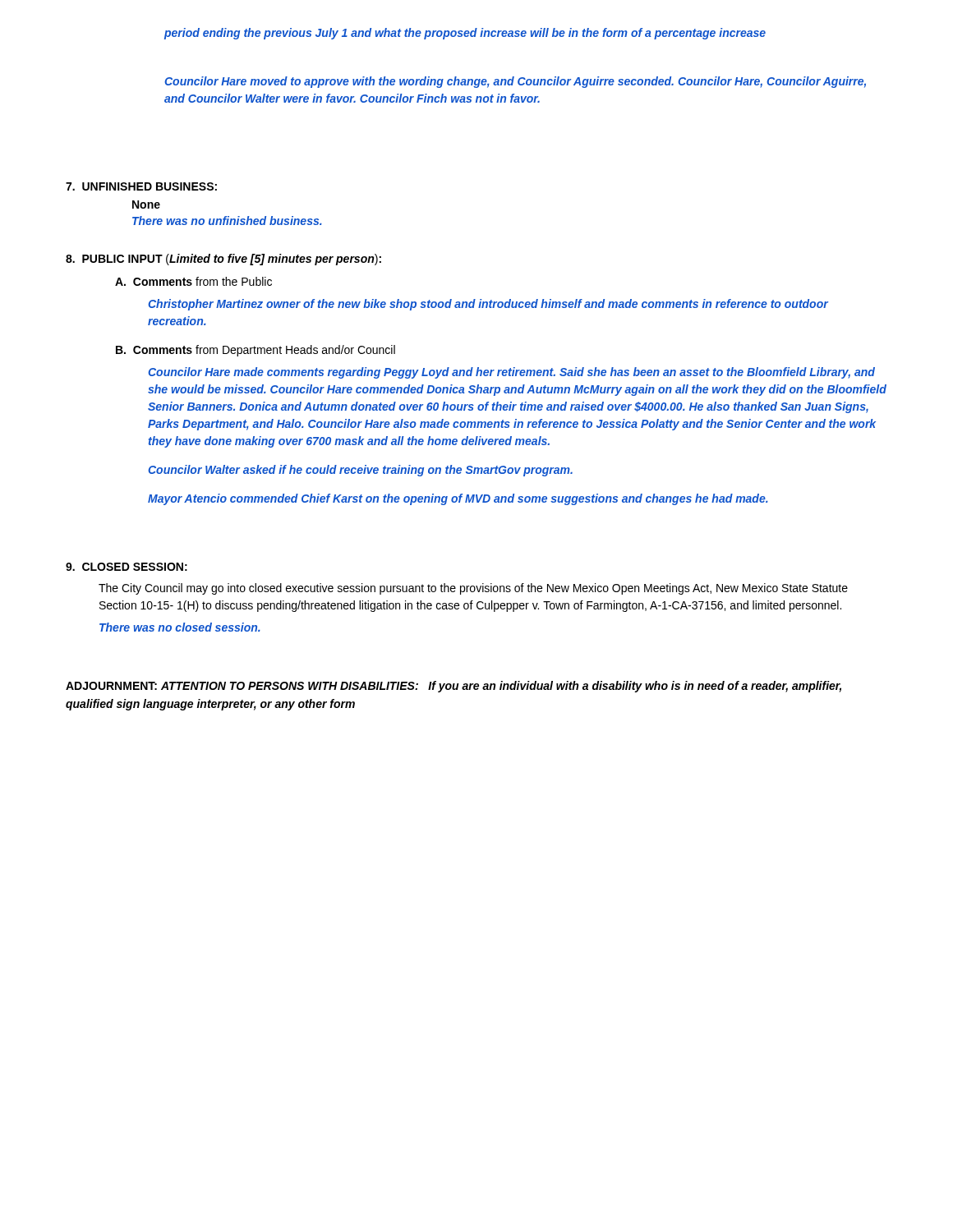Click on the text block starting "8. PUBLIC INPUT (Limited to five"
This screenshot has width=953, height=1232.
click(224, 259)
